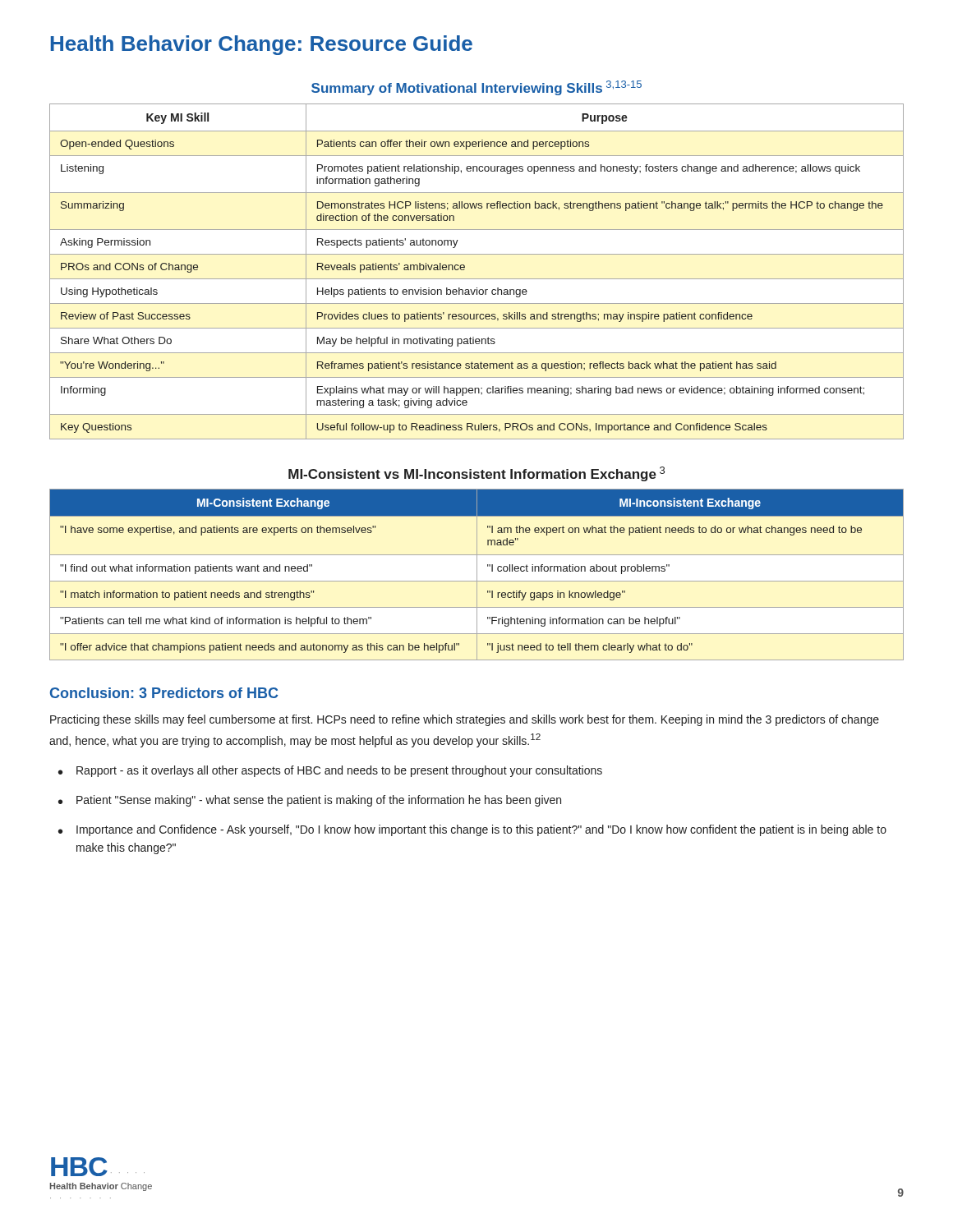The width and height of the screenshot is (953, 1232).
Task: Point to the block starting "Practicing these skills may feel cumbersome"
Action: pos(476,730)
